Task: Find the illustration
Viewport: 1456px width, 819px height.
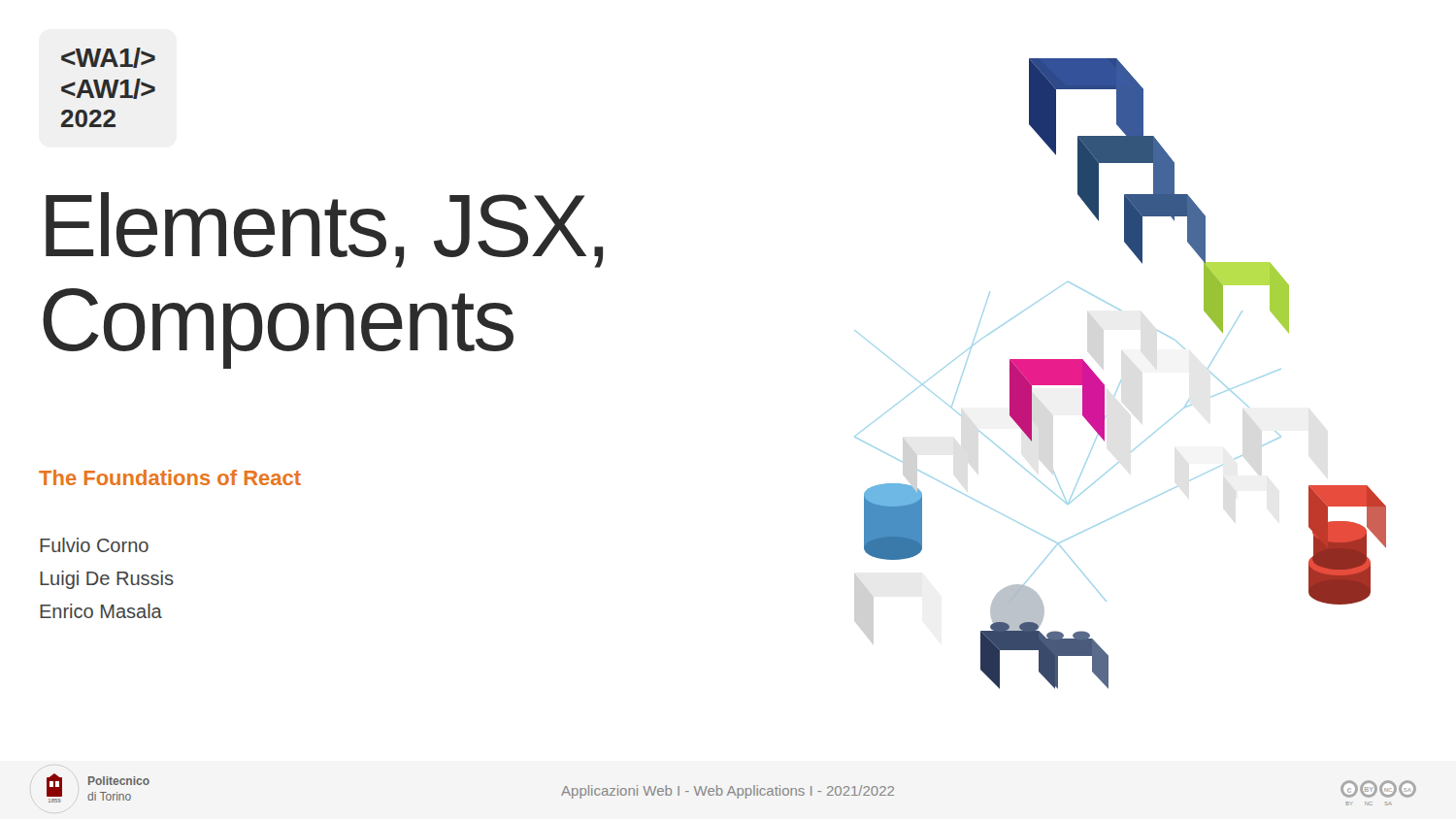Action: click(1058, 369)
